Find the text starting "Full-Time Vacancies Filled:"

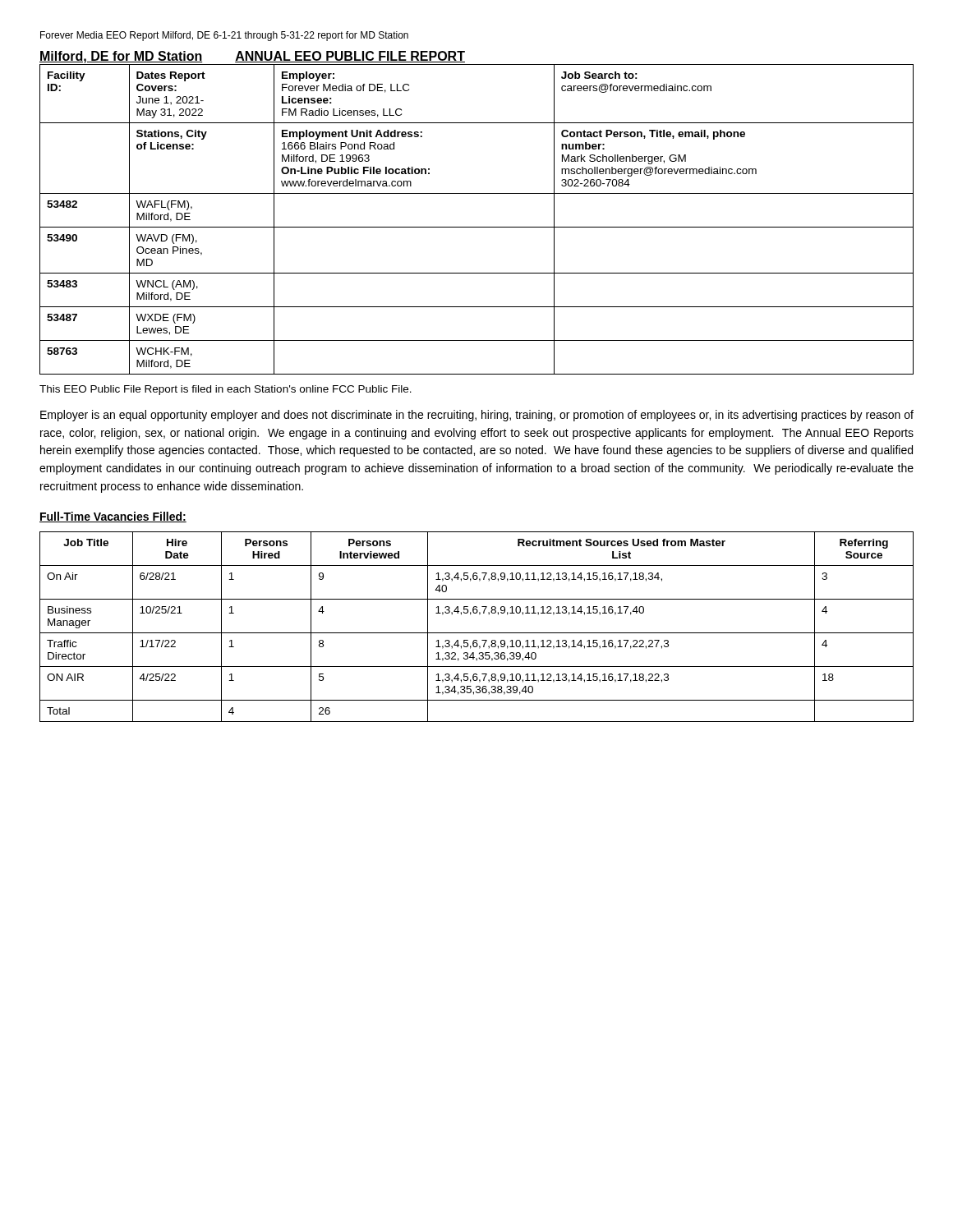pos(113,517)
